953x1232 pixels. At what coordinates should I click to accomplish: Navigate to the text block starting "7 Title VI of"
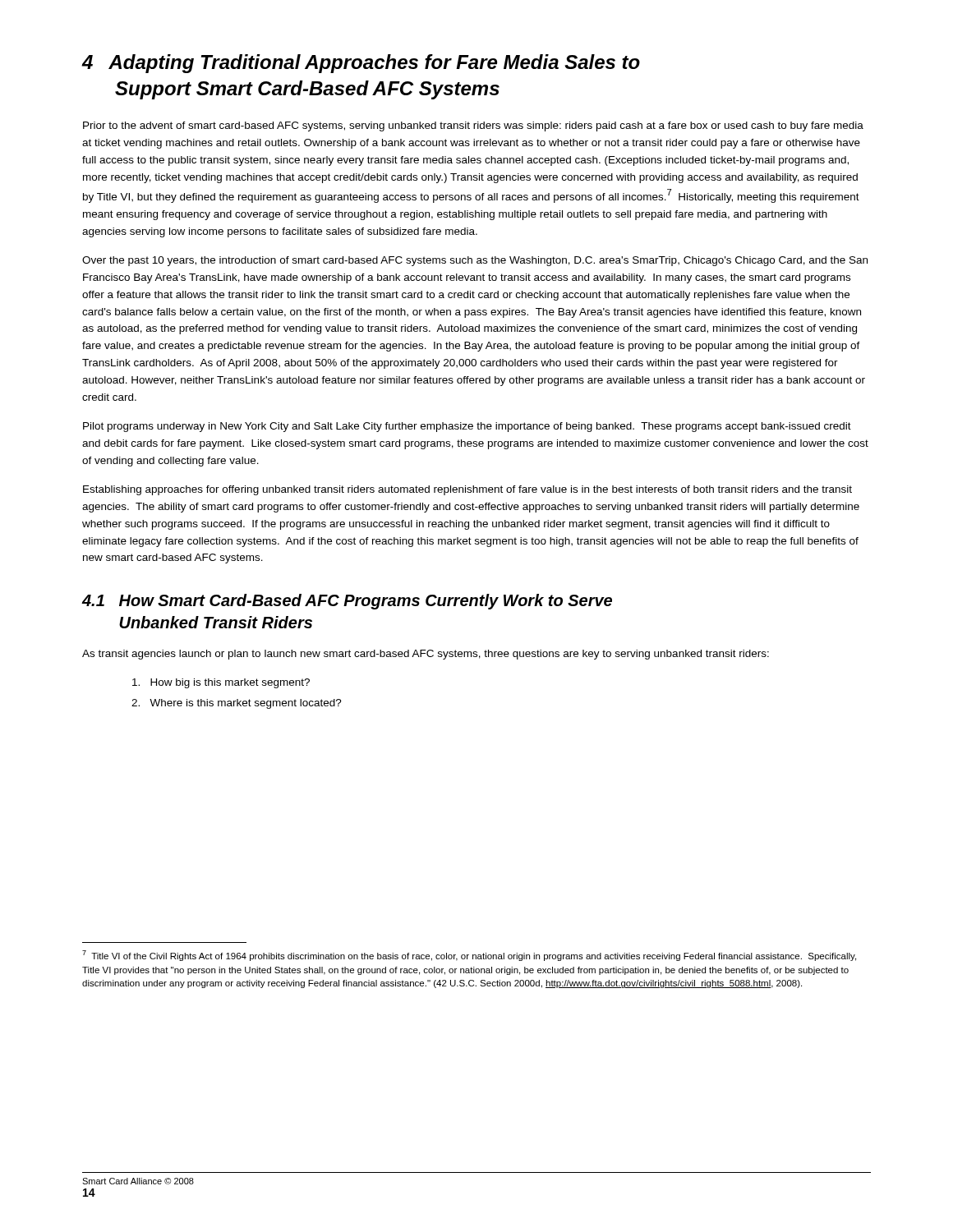(470, 969)
